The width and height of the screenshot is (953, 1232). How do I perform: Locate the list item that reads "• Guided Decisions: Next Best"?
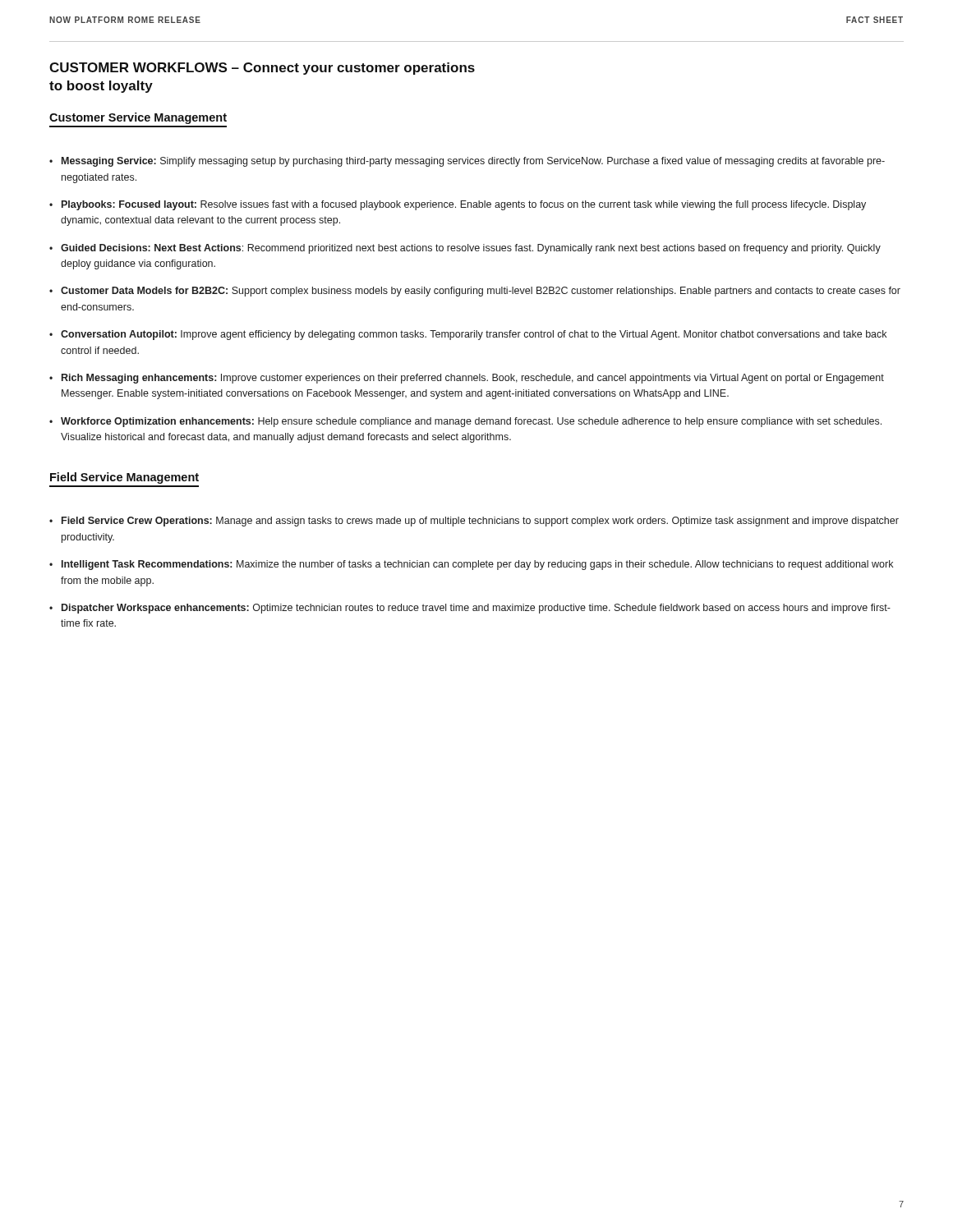(476, 256)
